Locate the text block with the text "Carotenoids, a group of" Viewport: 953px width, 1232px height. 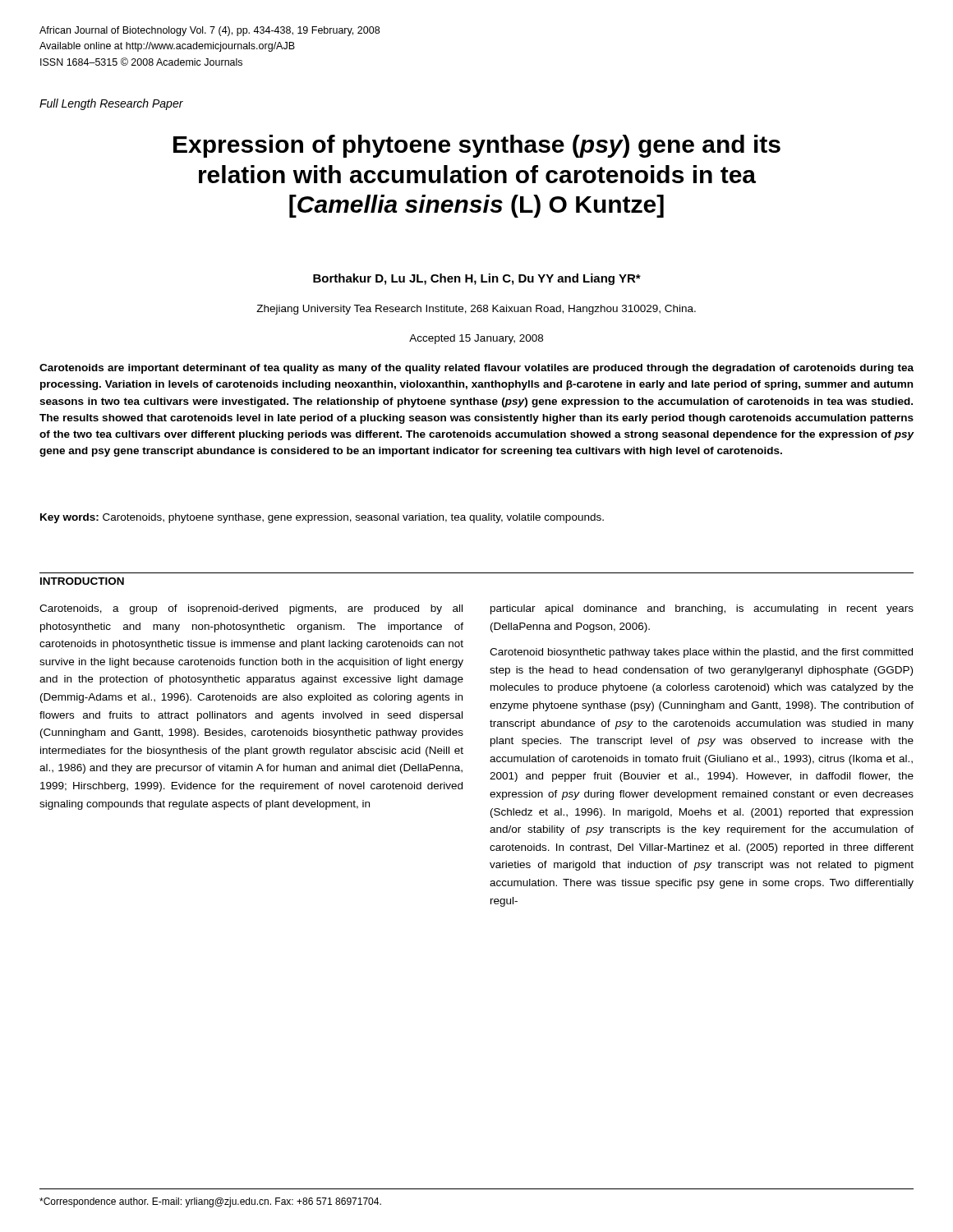click(251, 706)
